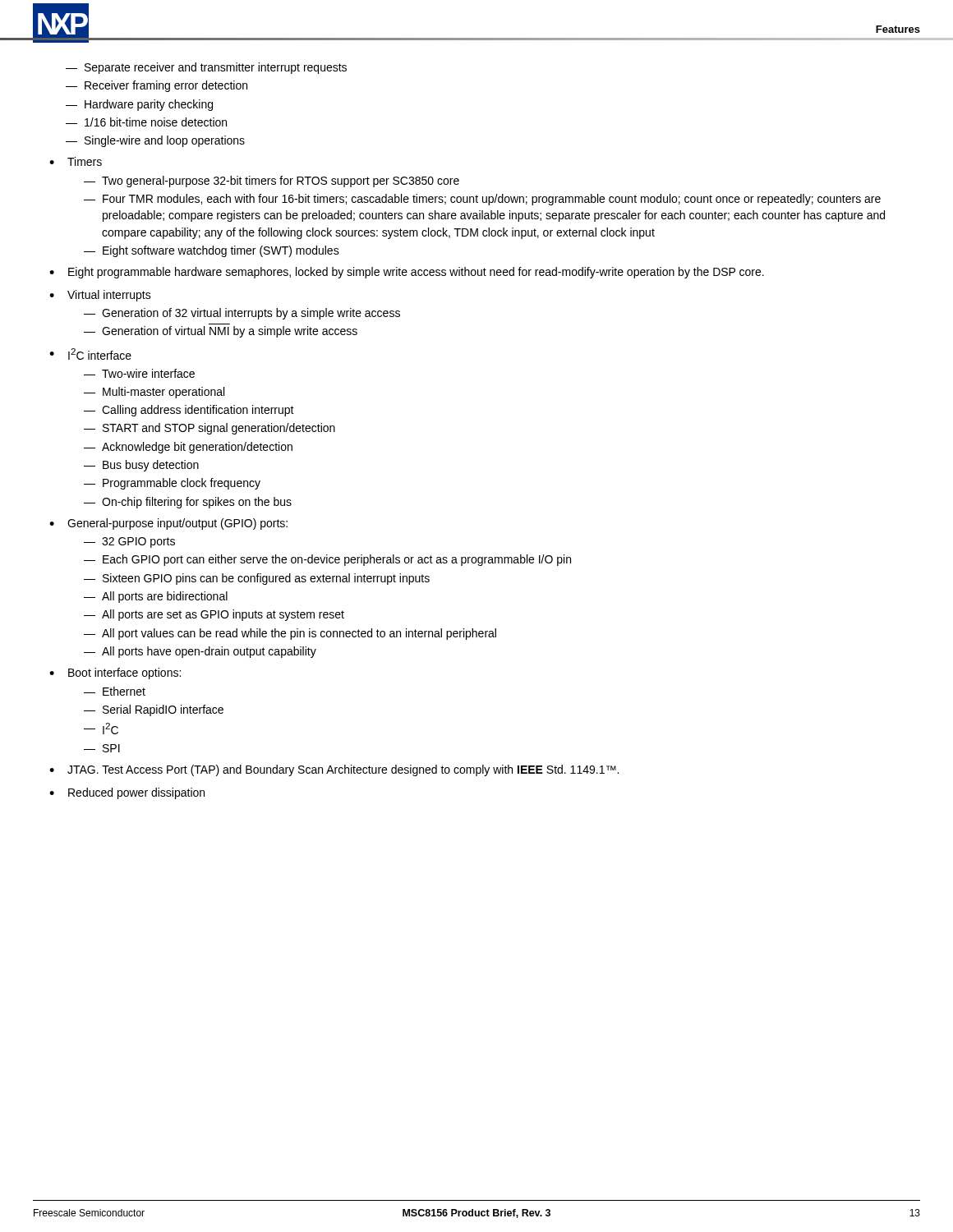Where is the passage that starts "• Boot interface options:"?
953x1232 pixels.
pyautogui.click(x=115, y=673)
